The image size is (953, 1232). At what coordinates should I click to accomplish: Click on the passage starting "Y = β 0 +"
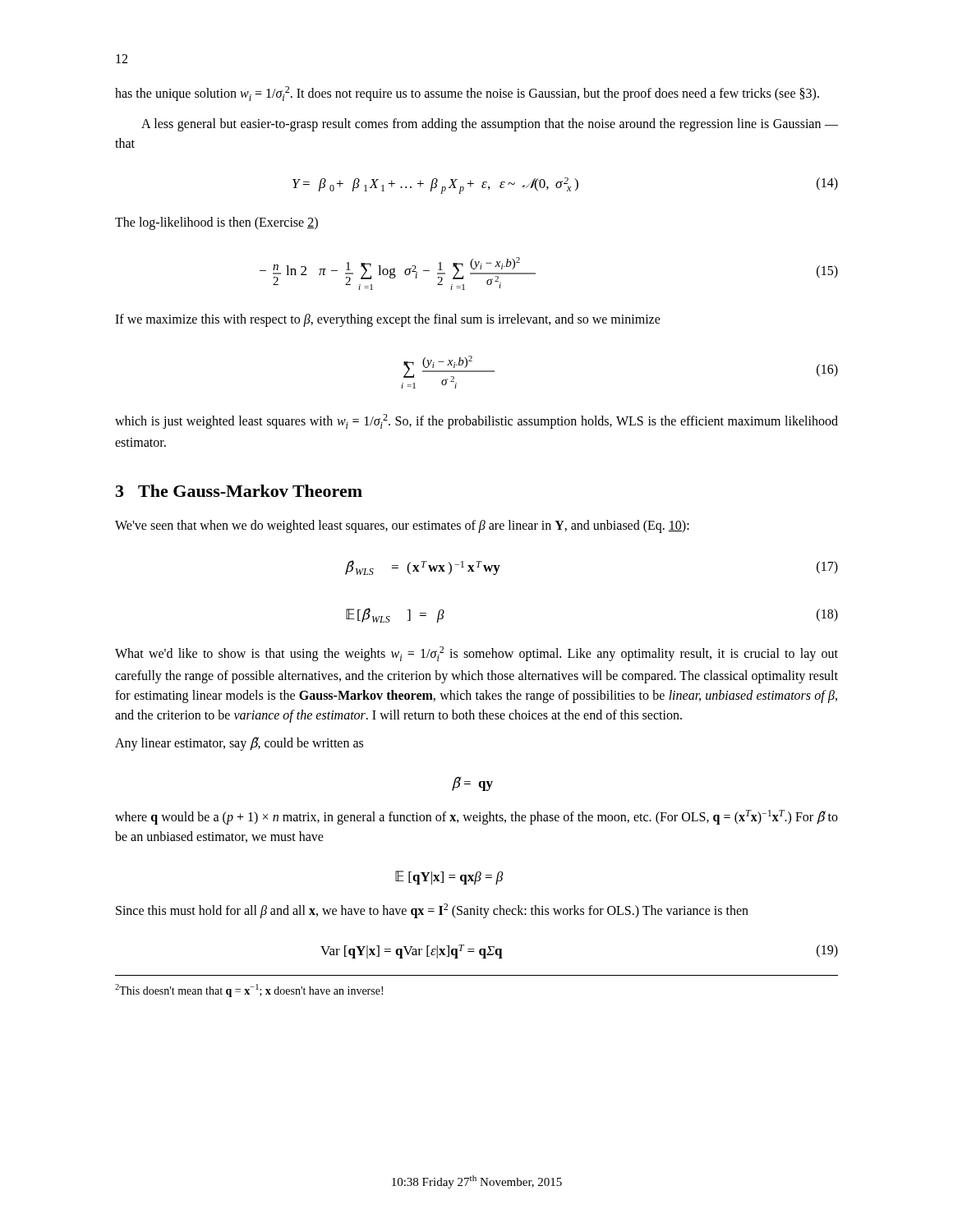click(563, 183)
